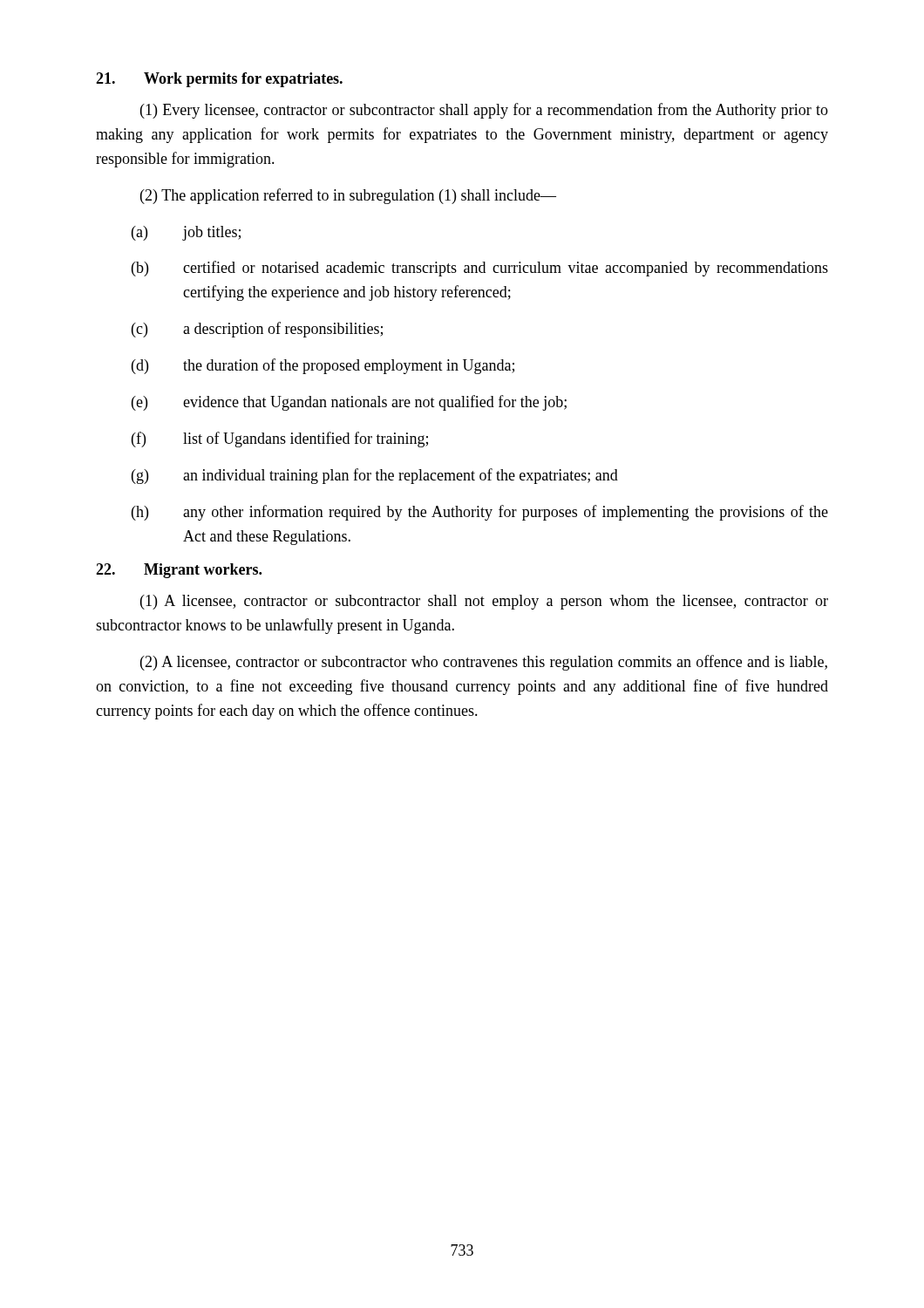Select the block starting "21. Work permits"
The image size is (924, 1308).
point(219,79)
